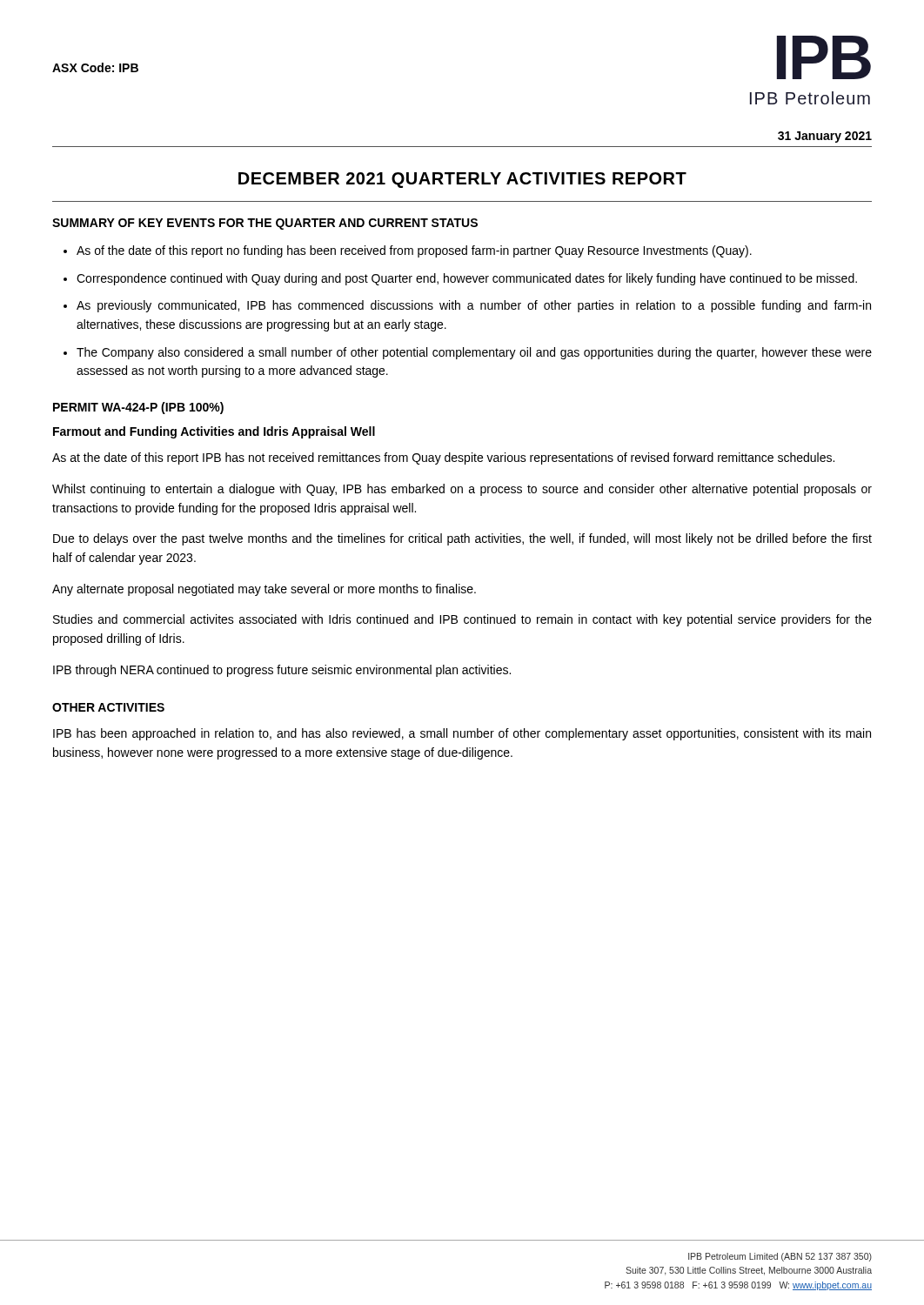Find the text starting "DECEMBER 2021 QUARTERLY ACTIVITIES REPORT"
The width and height of the screenshot is (924, 1305).
click(462, 178)
